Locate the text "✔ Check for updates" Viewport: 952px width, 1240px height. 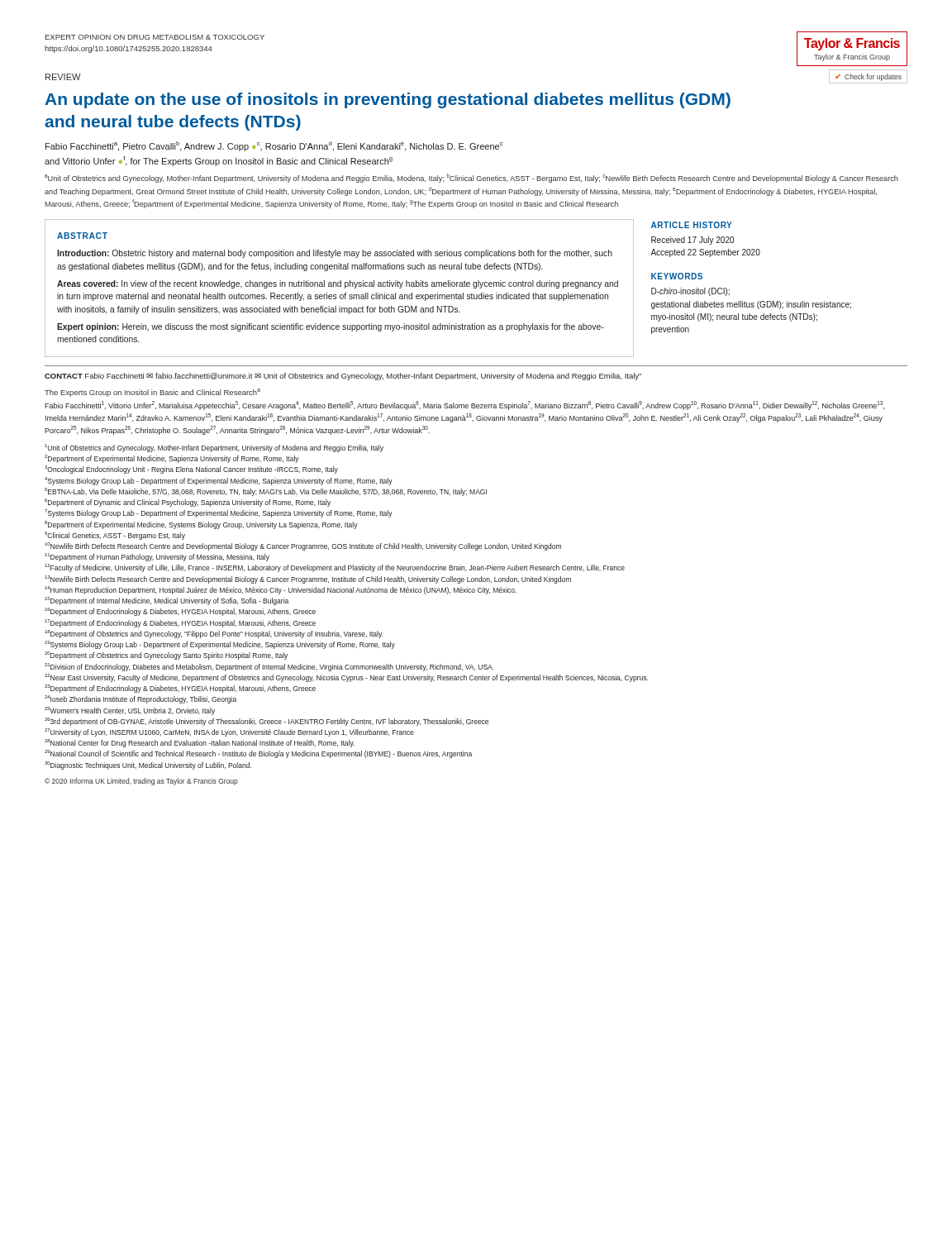point(868,77)
